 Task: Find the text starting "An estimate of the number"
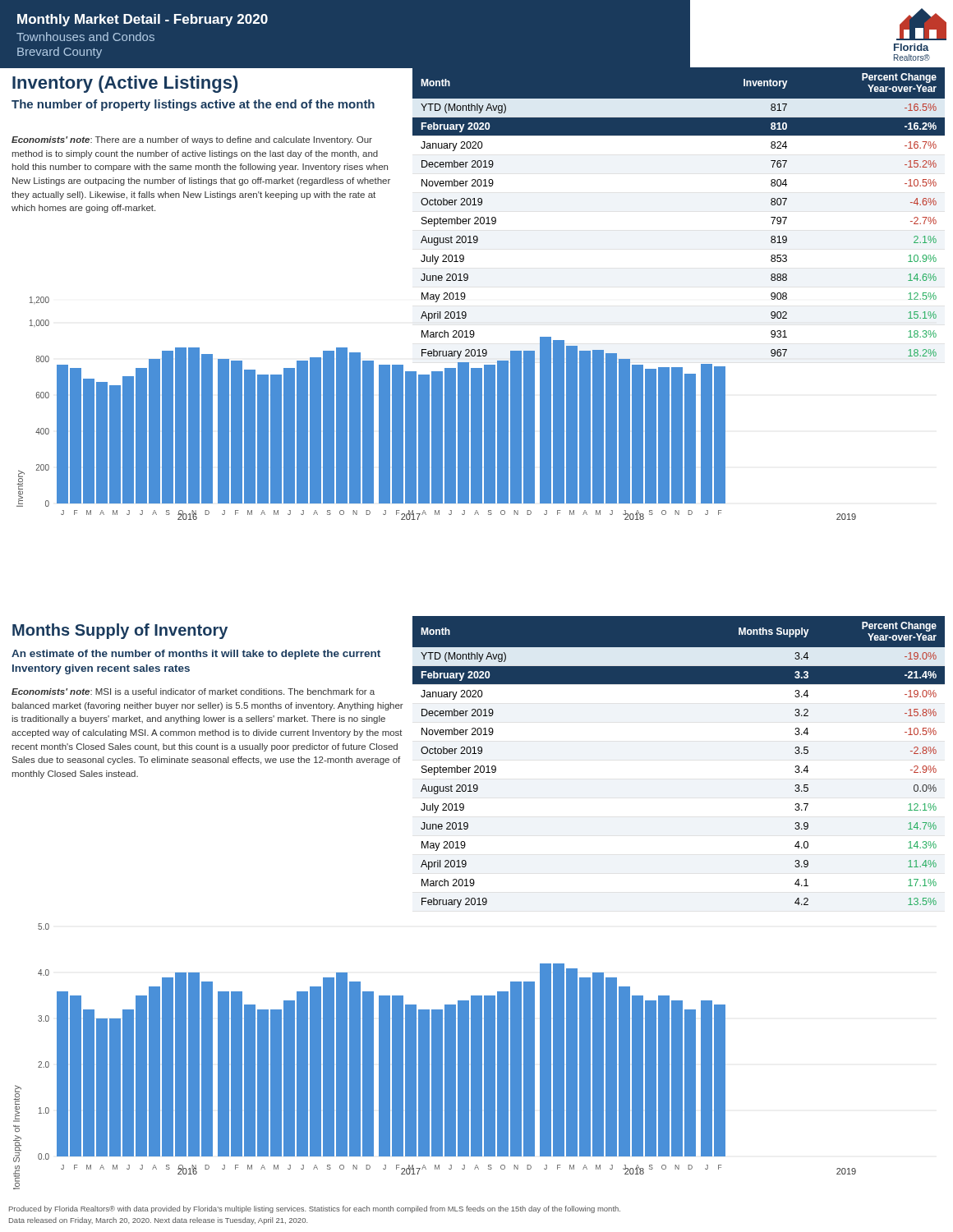click(196, 661)
